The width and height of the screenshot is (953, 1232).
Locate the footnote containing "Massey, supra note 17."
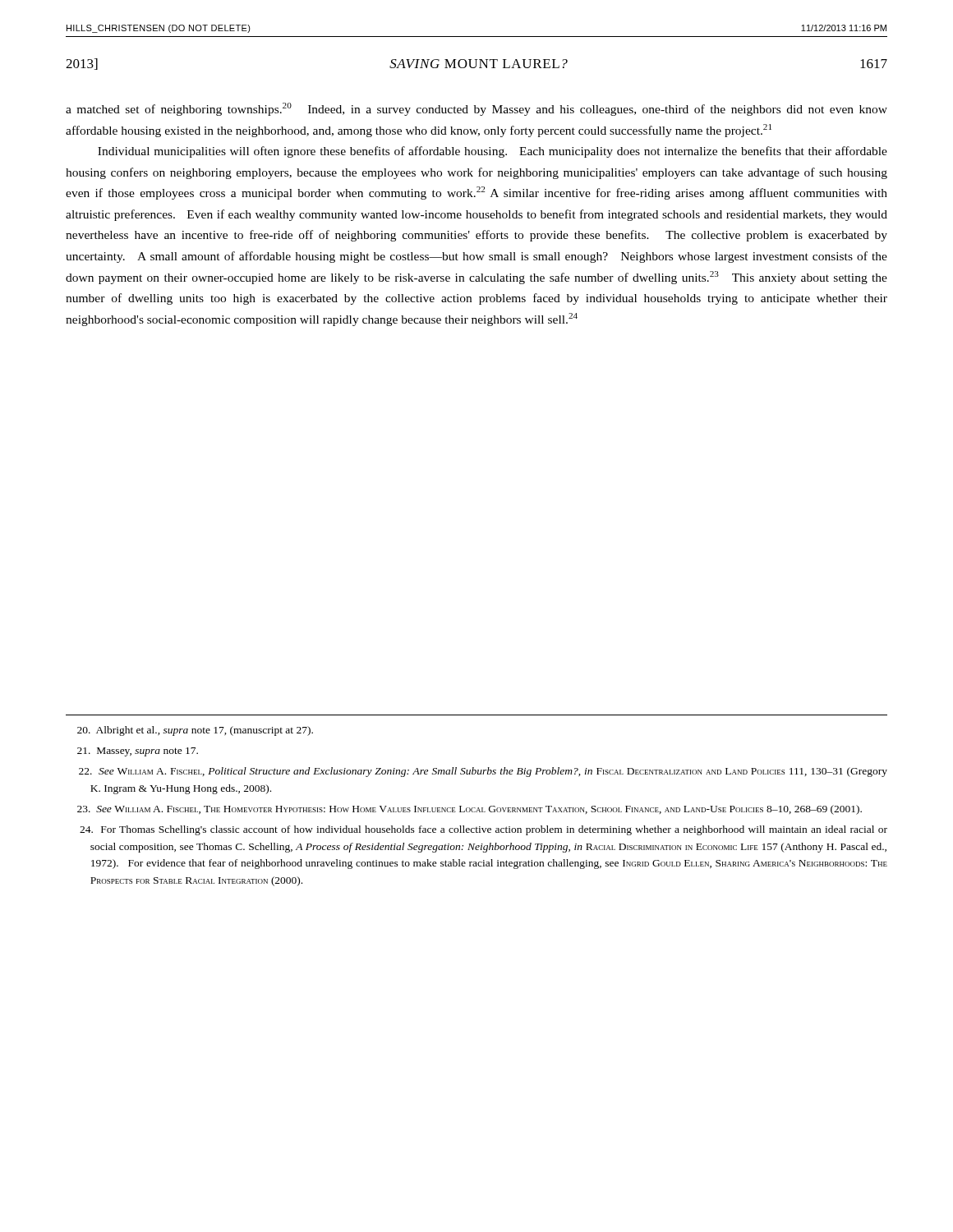click(x=132, y=750)
